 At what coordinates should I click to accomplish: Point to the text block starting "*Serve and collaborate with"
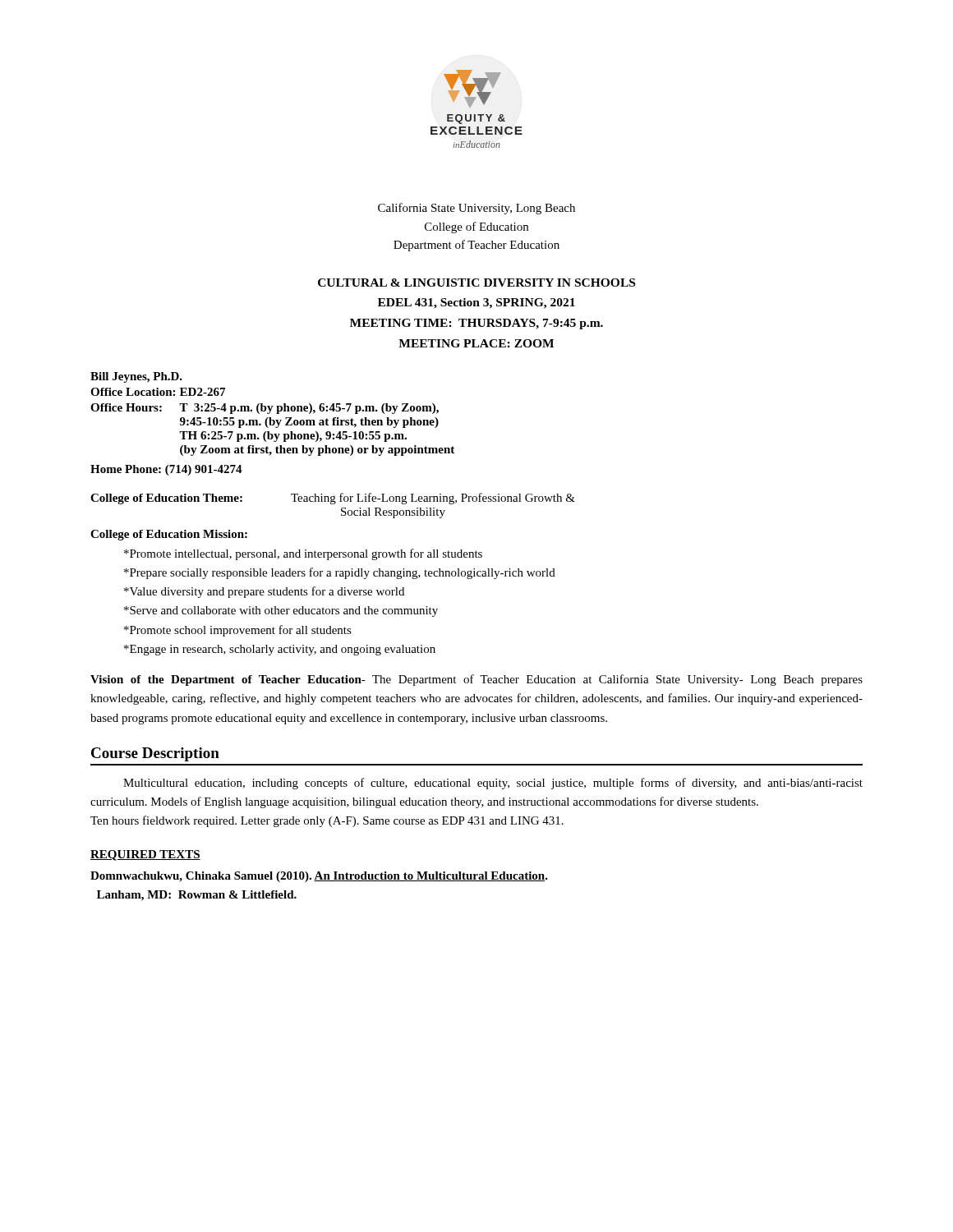[281, 611]
